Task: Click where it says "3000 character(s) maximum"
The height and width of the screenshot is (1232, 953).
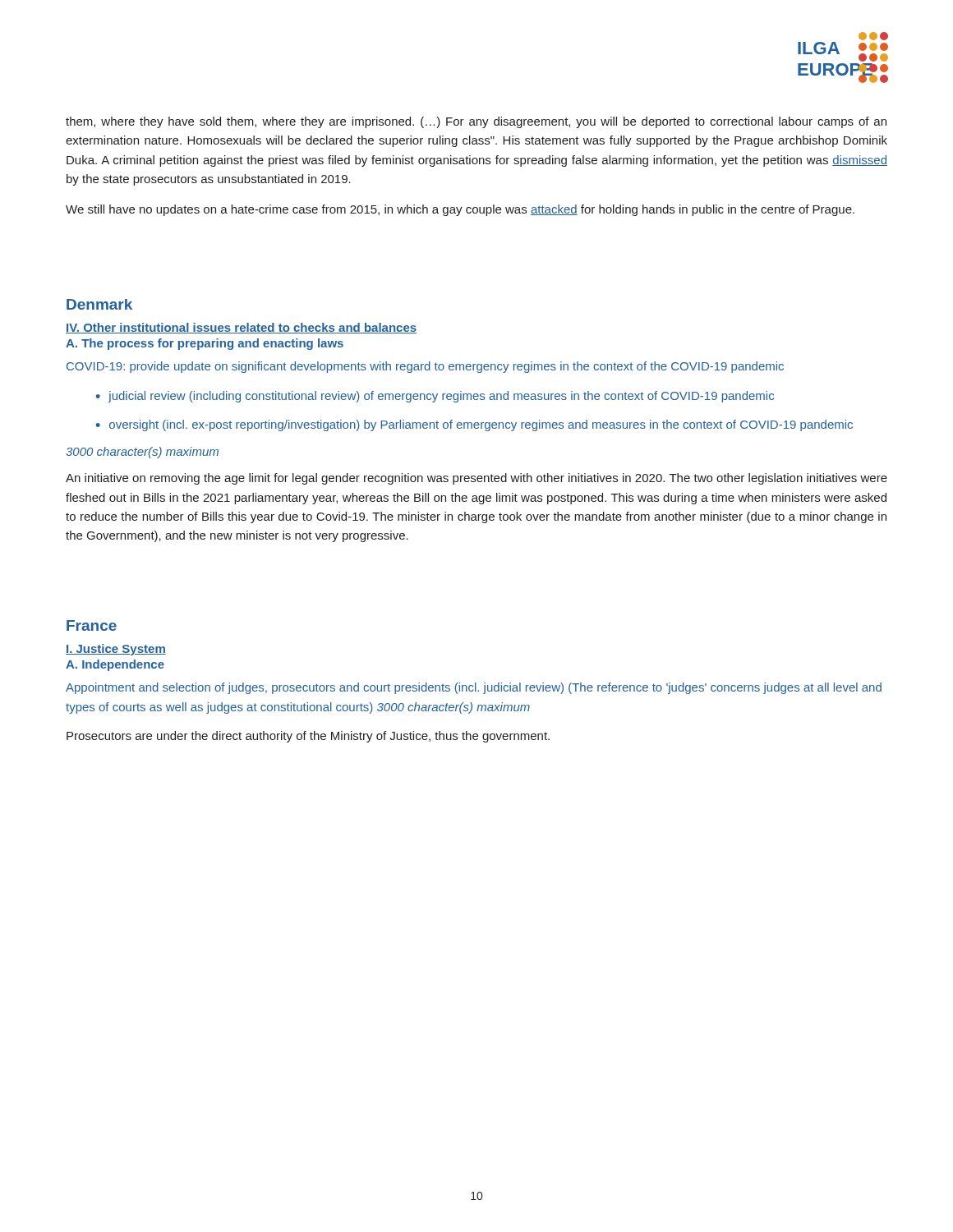Action: (x=142, y=452)
